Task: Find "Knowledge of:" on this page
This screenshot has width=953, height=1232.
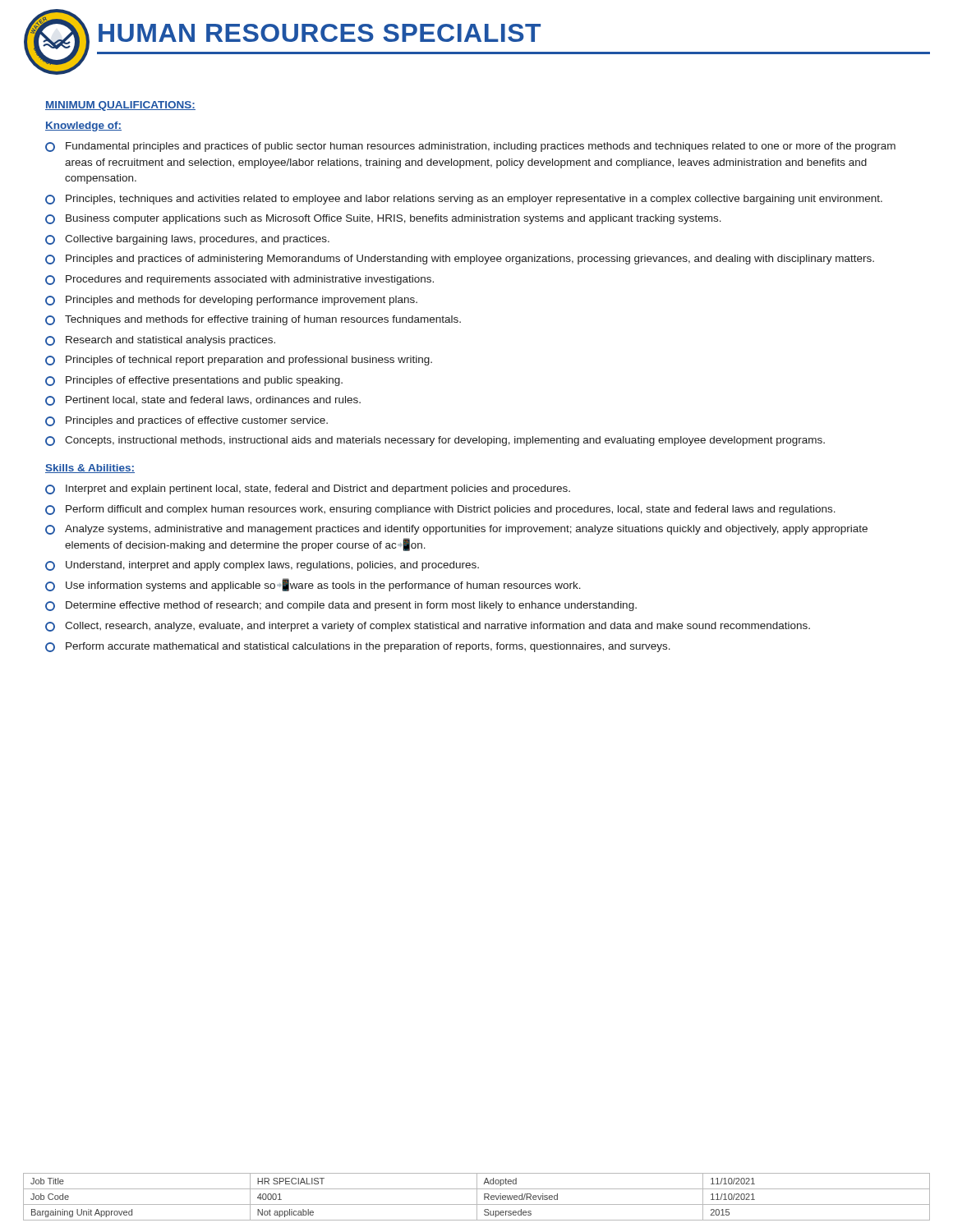Action: (x=83, y=125)
